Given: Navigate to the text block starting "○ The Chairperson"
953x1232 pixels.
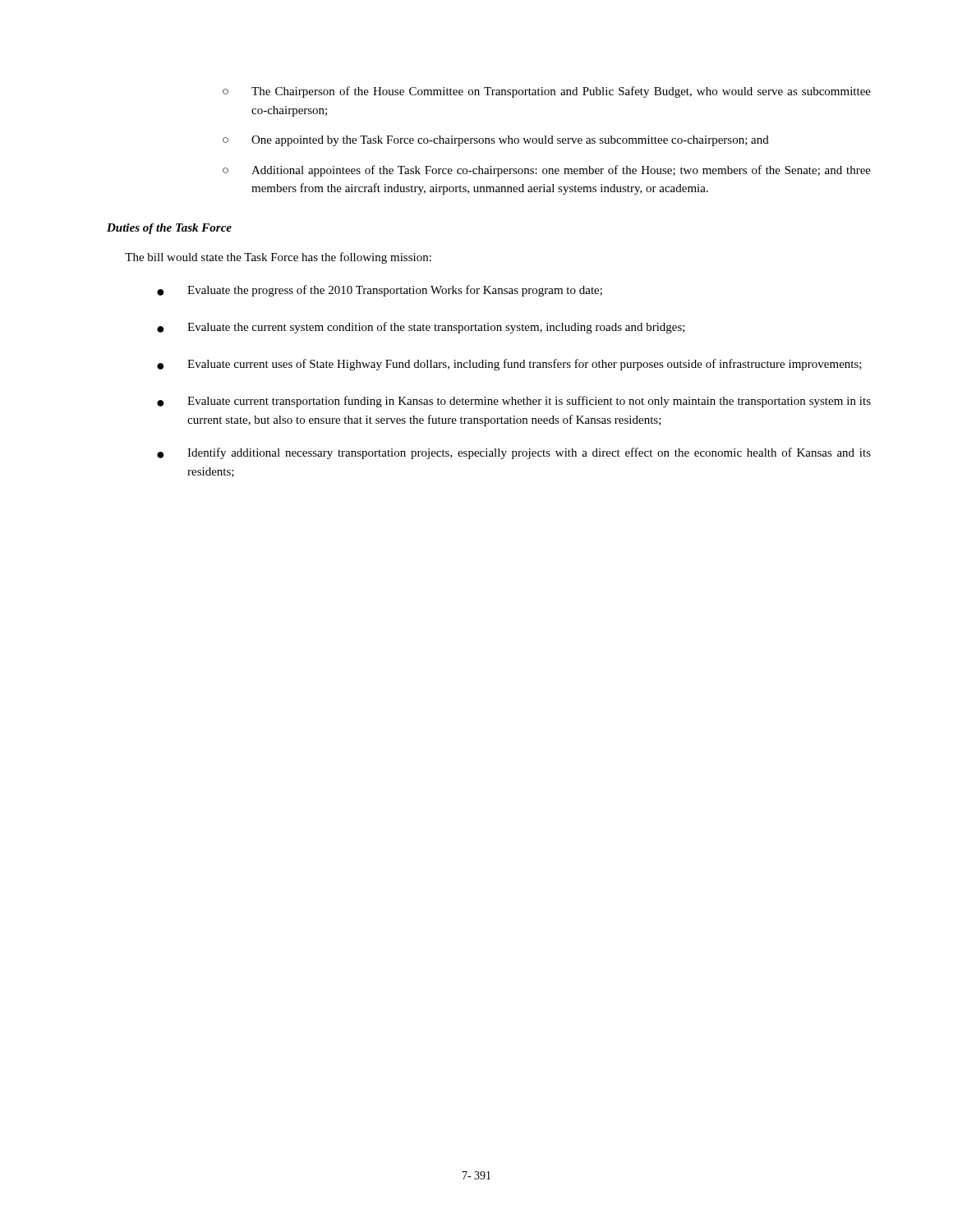Looking at the screenshot, I should pyautogui.click(x=546, y=101).
